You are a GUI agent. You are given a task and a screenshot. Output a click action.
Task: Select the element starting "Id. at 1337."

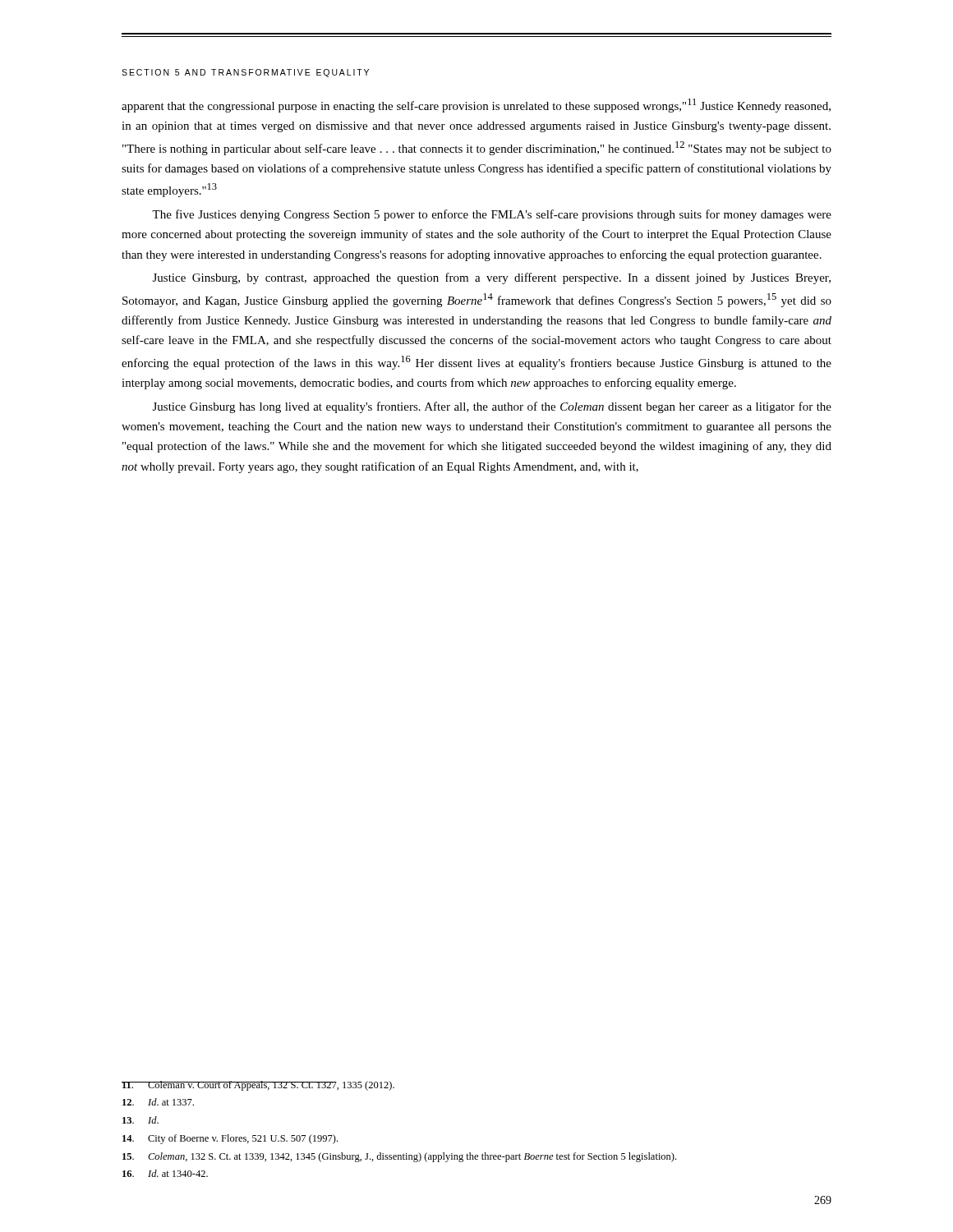tap(158, 1102)
